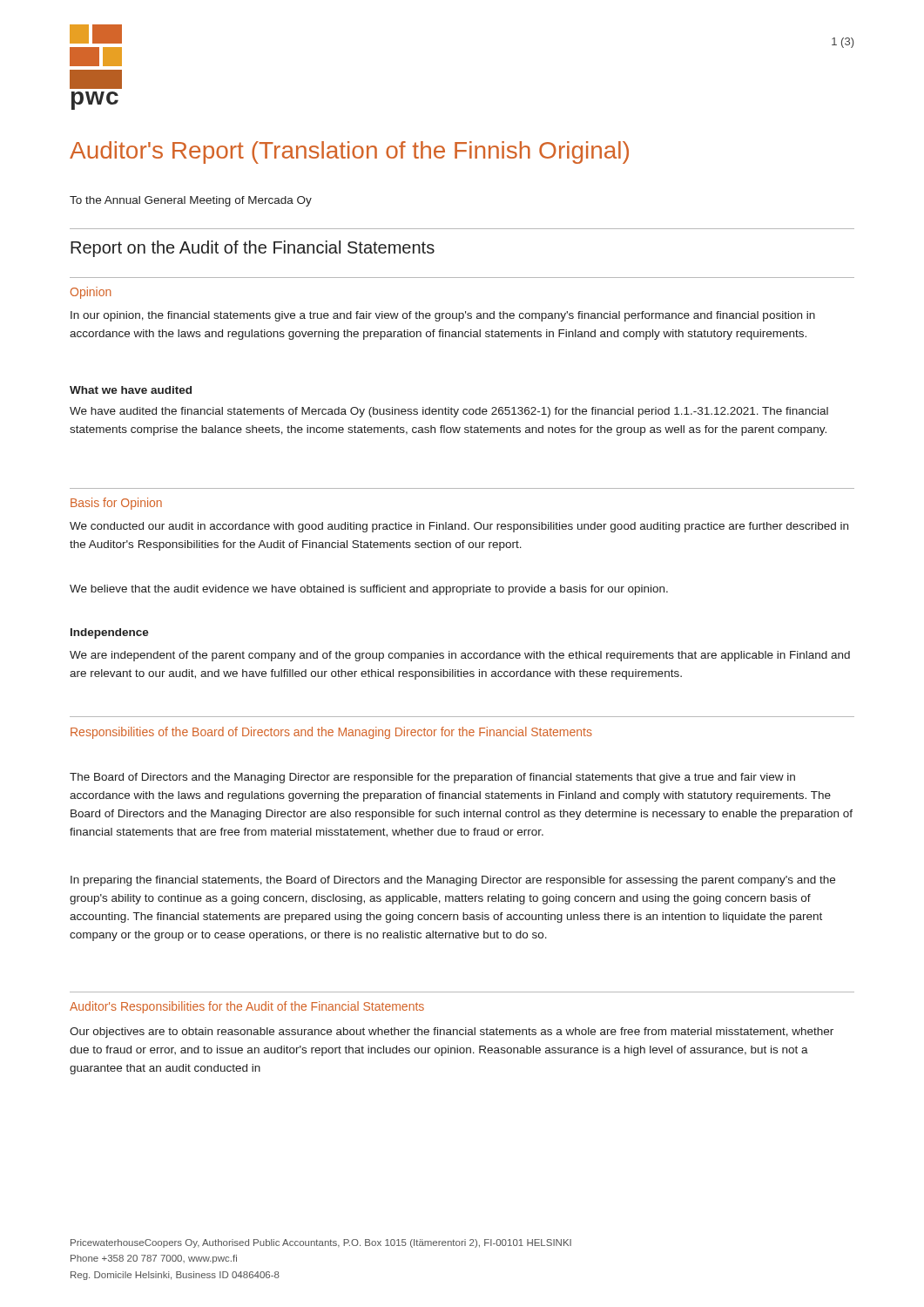Screen dimensions: 1307x924
Task: Locate the logo
Action: click(x=118, y=69)
